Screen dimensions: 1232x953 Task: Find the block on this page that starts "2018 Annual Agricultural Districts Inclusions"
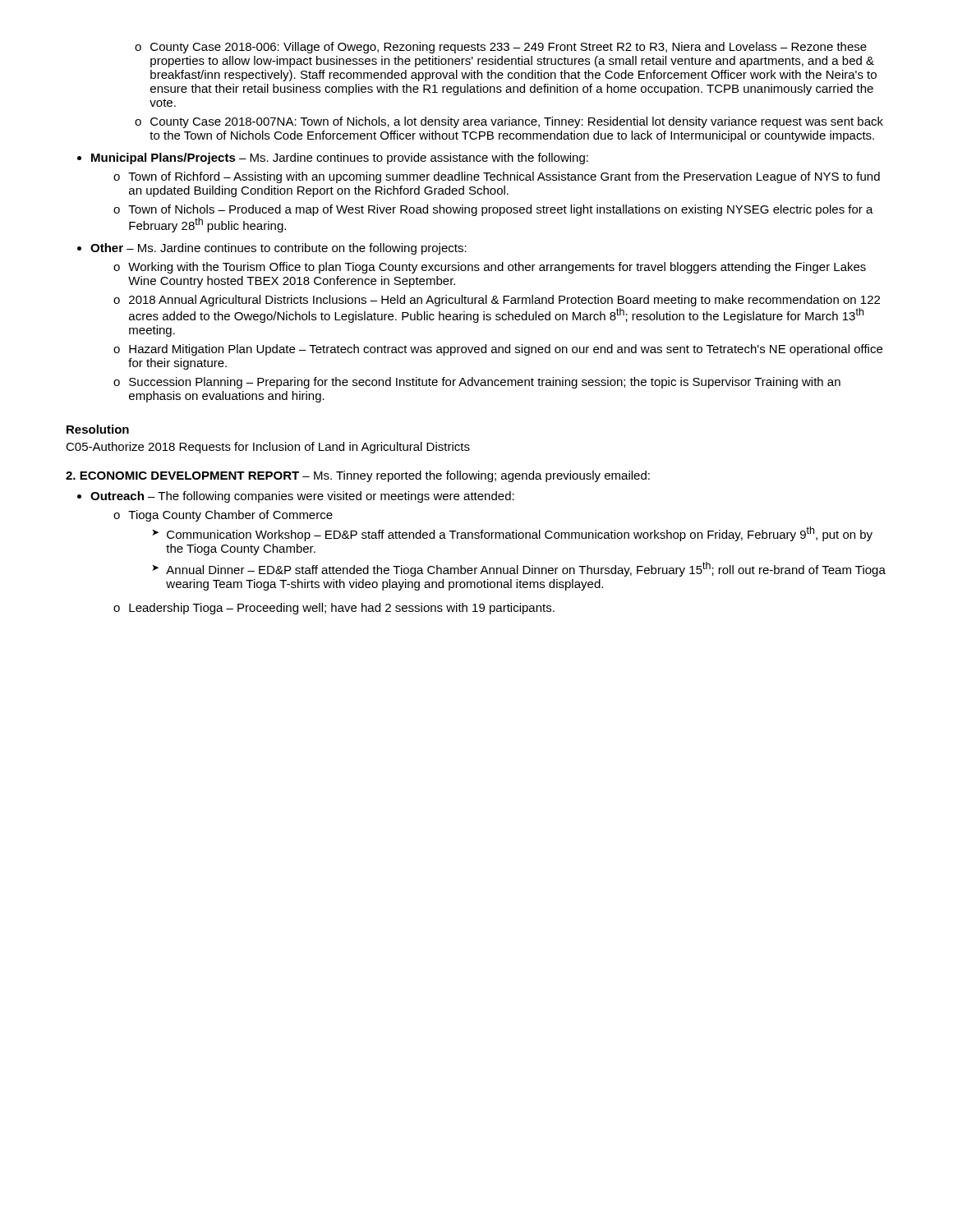(508, 315)
